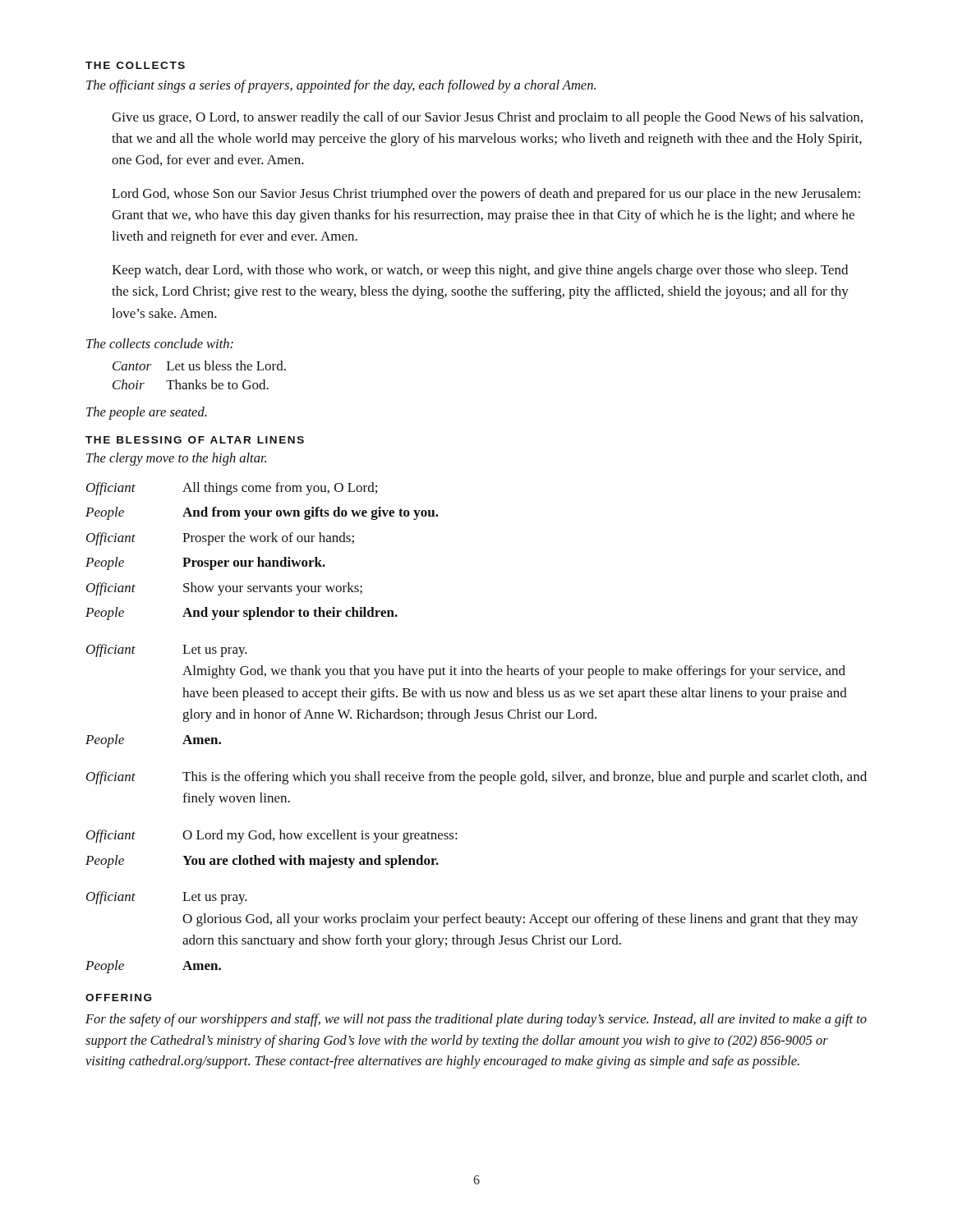Locate the element starting "THE BLESSING OF ALTAR"
The height and width of the screenshot is (1232, 953).
click(196, 440)
